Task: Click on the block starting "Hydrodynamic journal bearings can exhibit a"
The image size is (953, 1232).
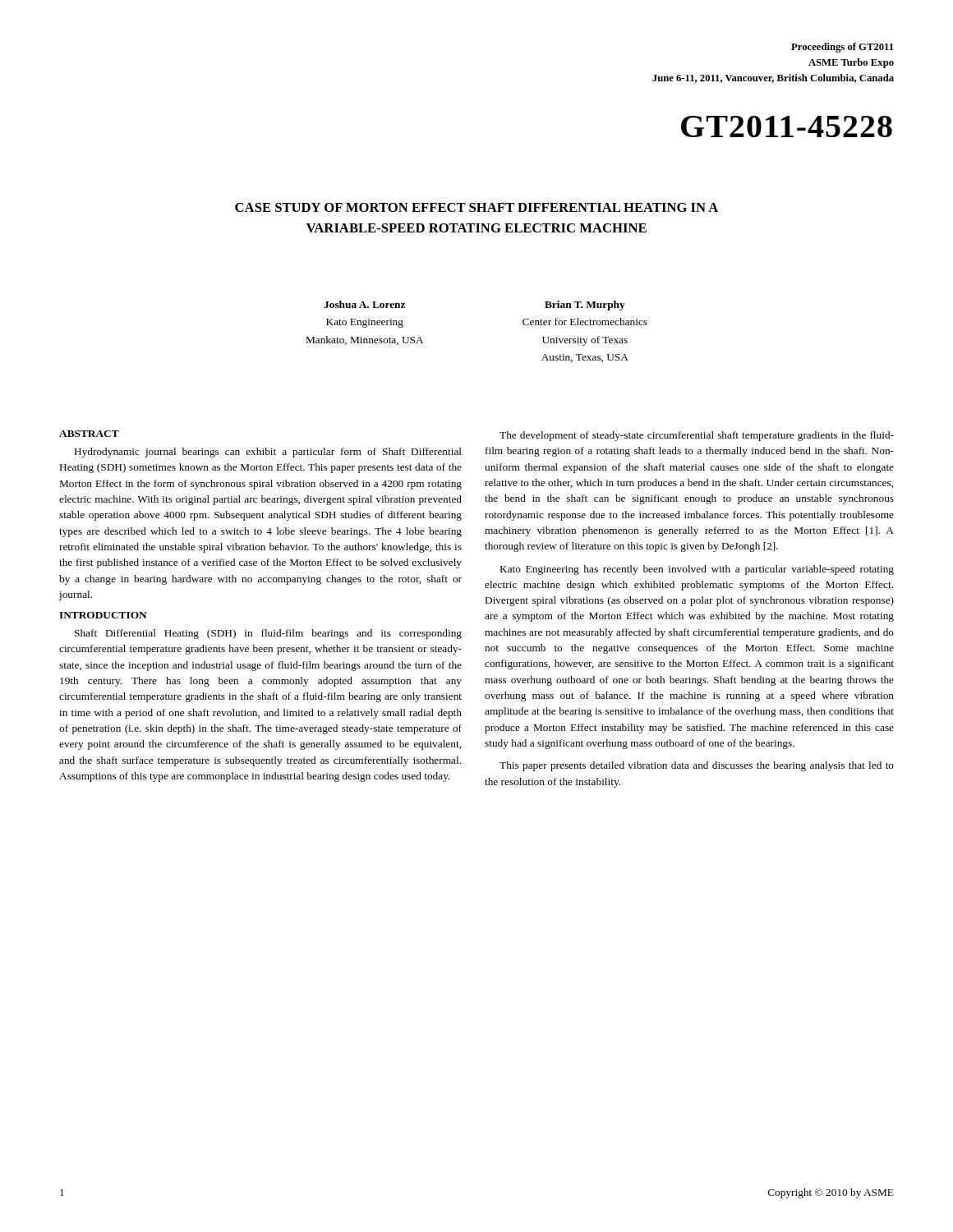Action: (x=260, y=523)
